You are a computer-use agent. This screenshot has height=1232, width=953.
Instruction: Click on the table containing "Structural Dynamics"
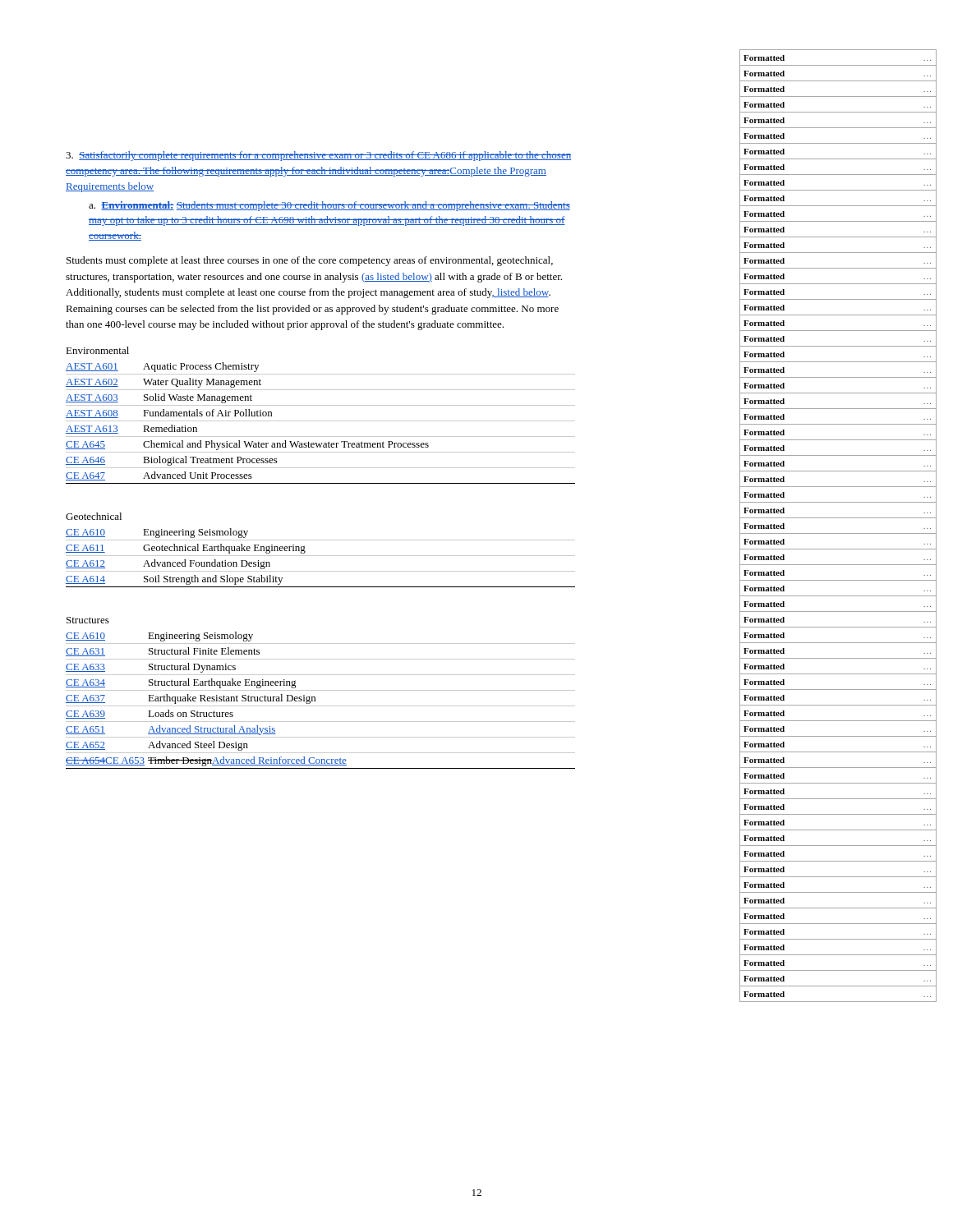320,698
